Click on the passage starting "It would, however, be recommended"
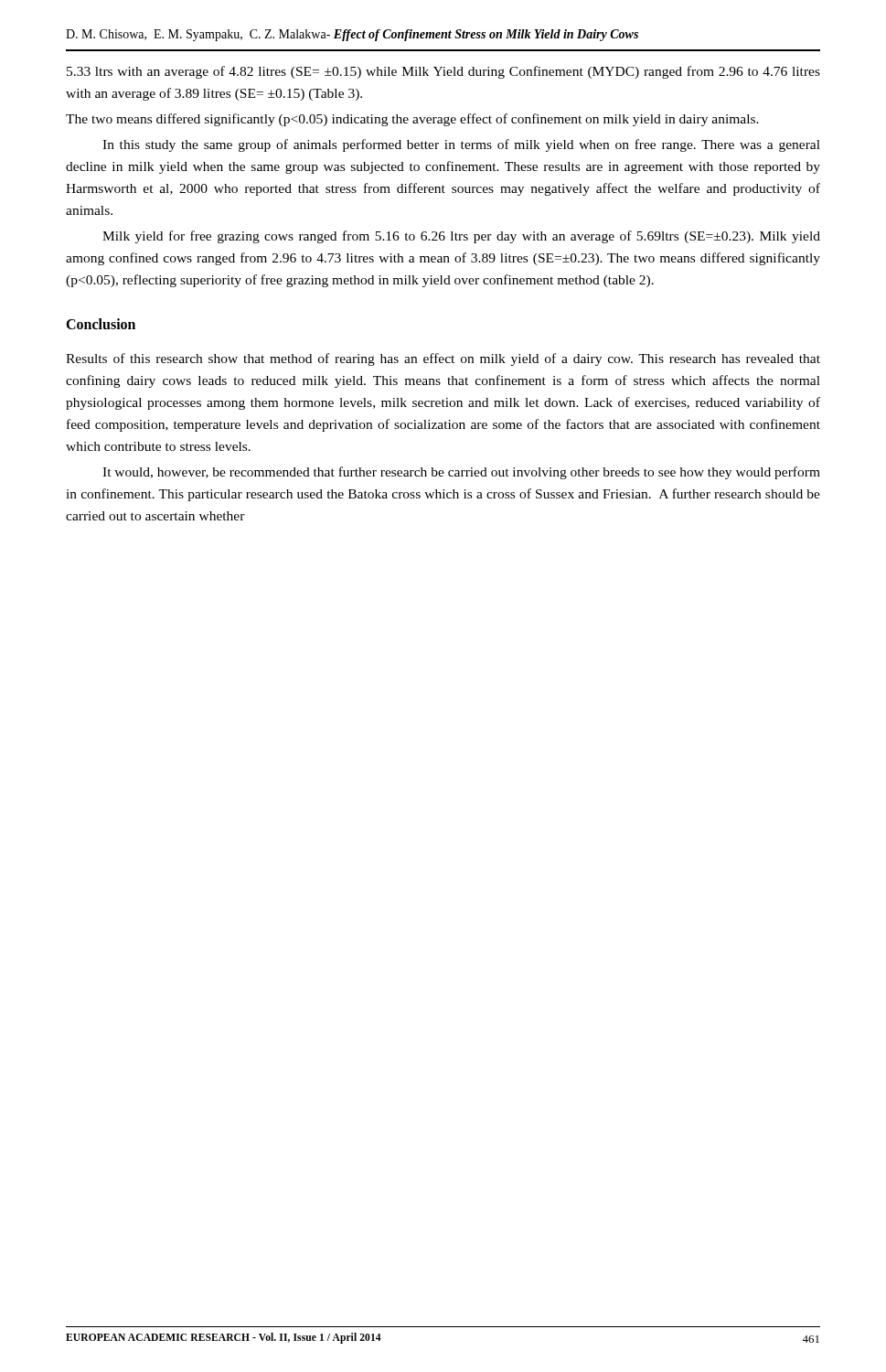 [443, 494]
